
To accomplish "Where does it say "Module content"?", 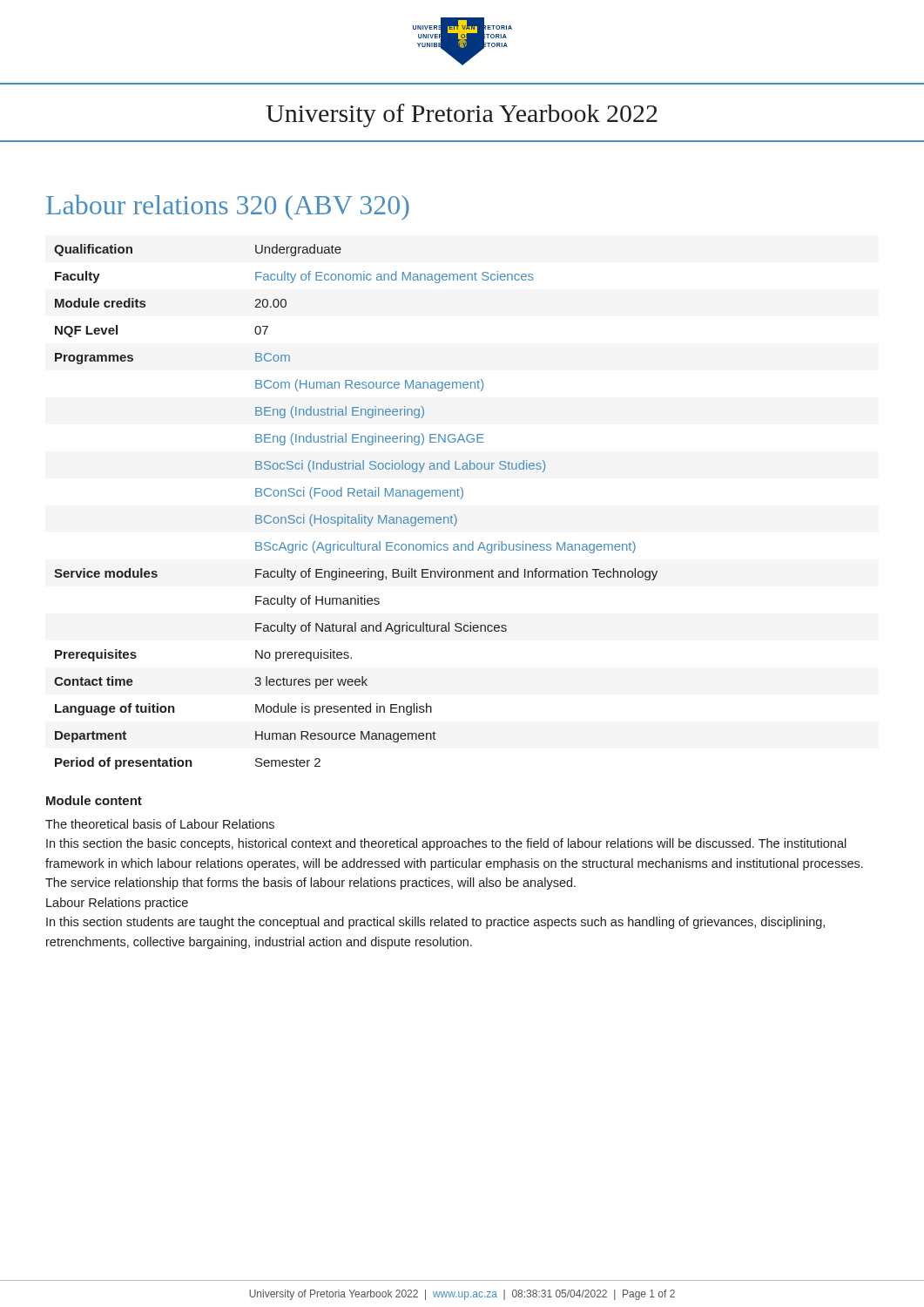I will coord(94,800).
